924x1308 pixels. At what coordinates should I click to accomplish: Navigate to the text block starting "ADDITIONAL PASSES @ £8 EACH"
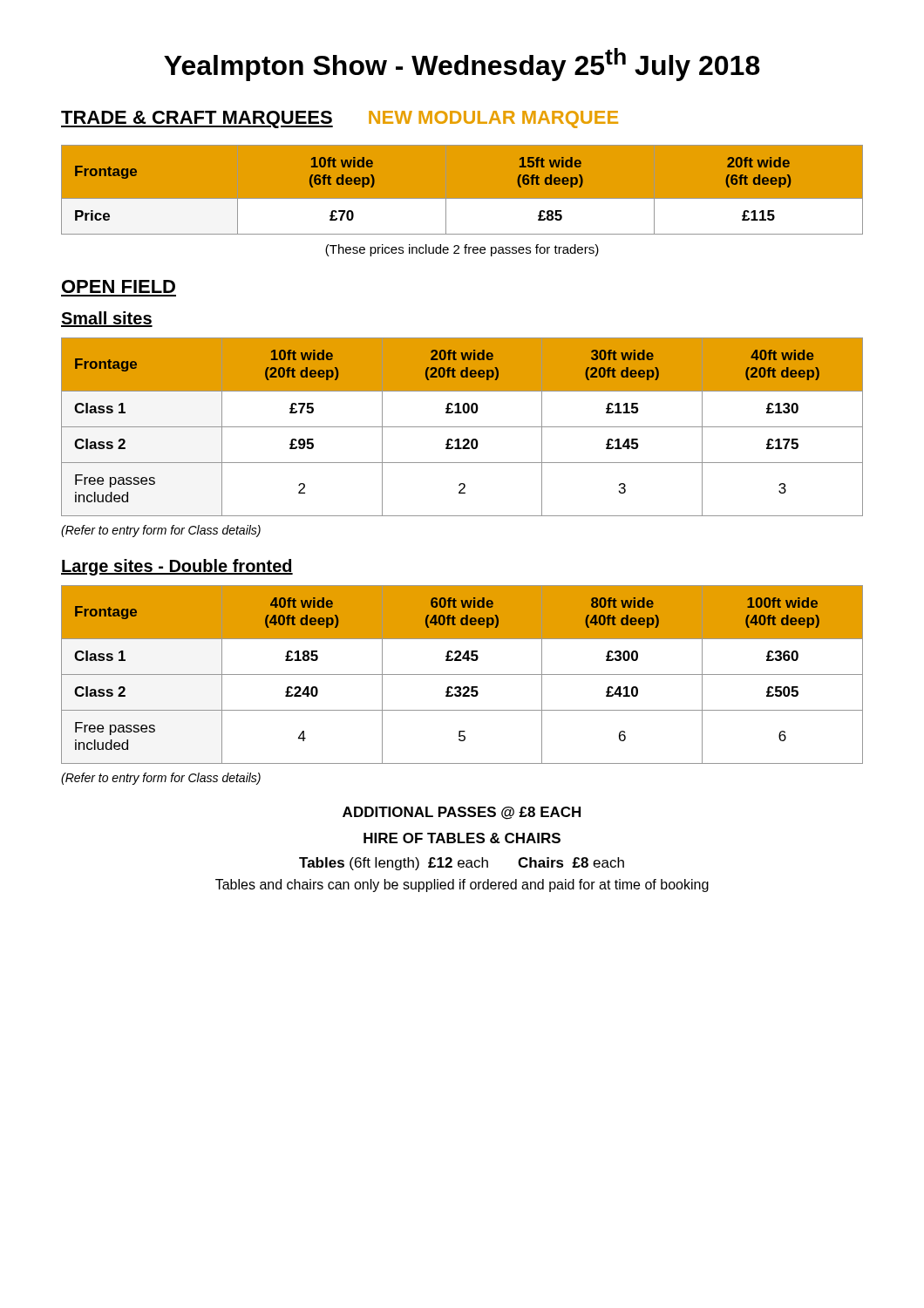pos(462,812)
